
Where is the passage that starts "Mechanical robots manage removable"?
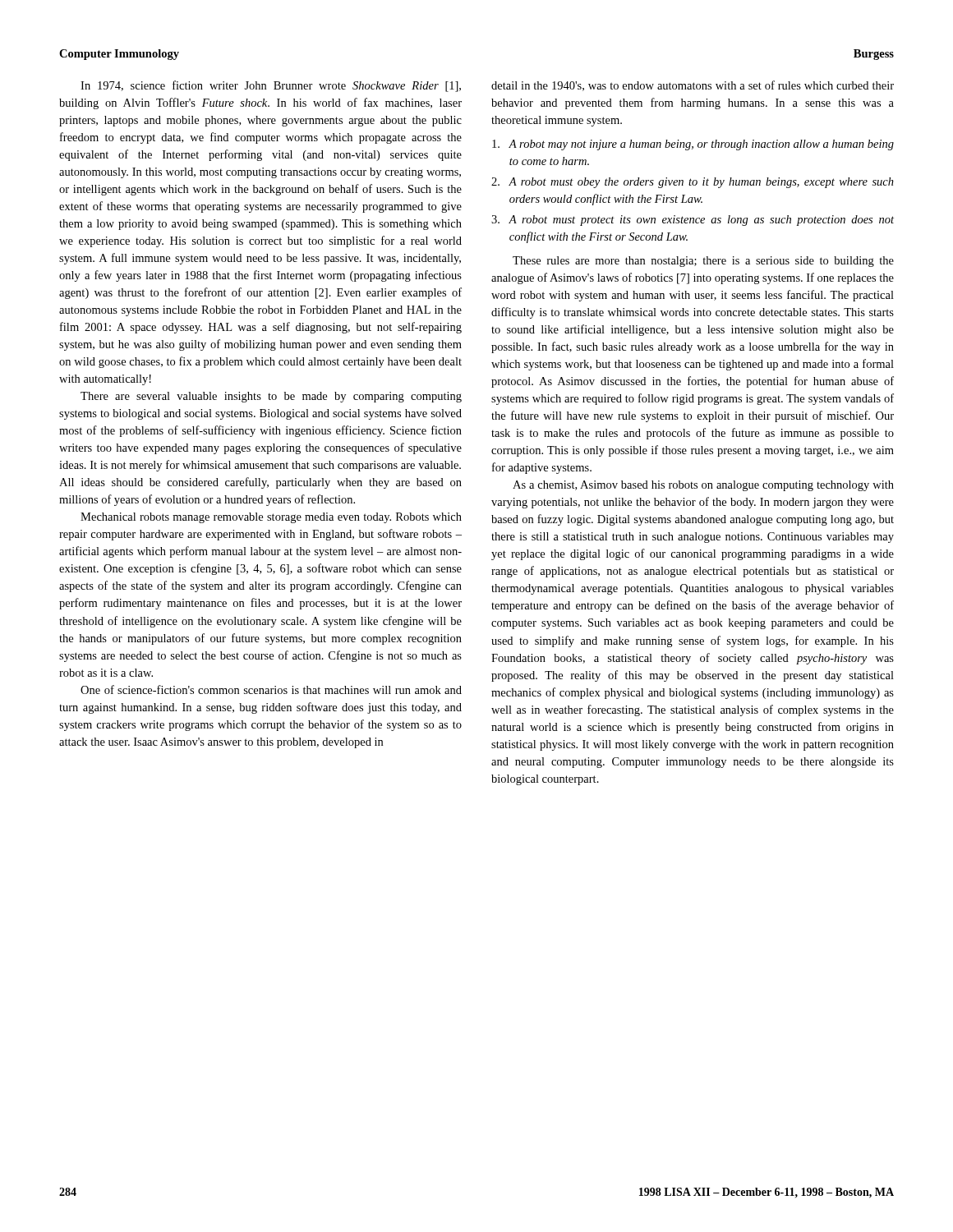click(260, 595)
